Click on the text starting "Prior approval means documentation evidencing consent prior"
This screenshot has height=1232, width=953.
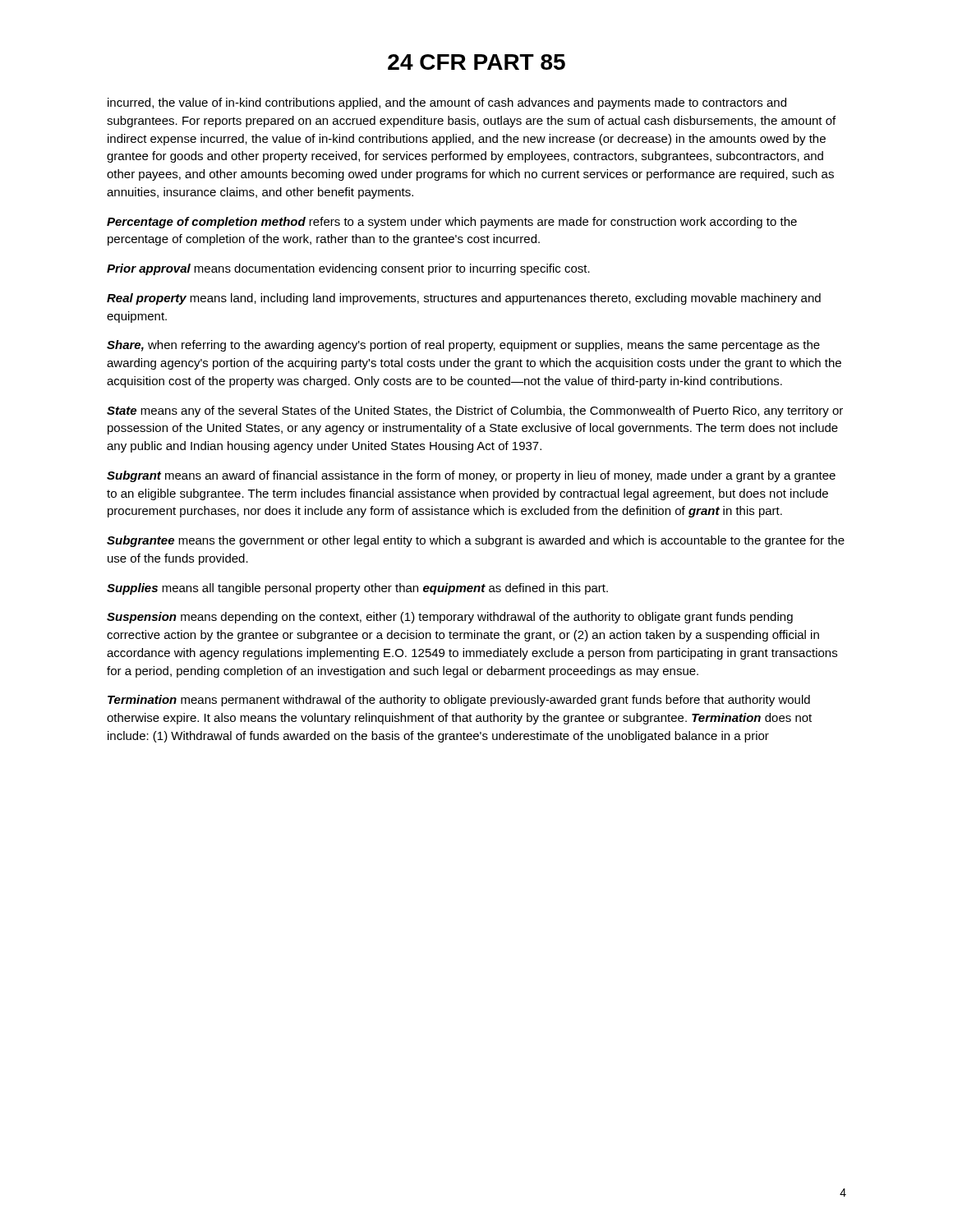coord(349,268)
